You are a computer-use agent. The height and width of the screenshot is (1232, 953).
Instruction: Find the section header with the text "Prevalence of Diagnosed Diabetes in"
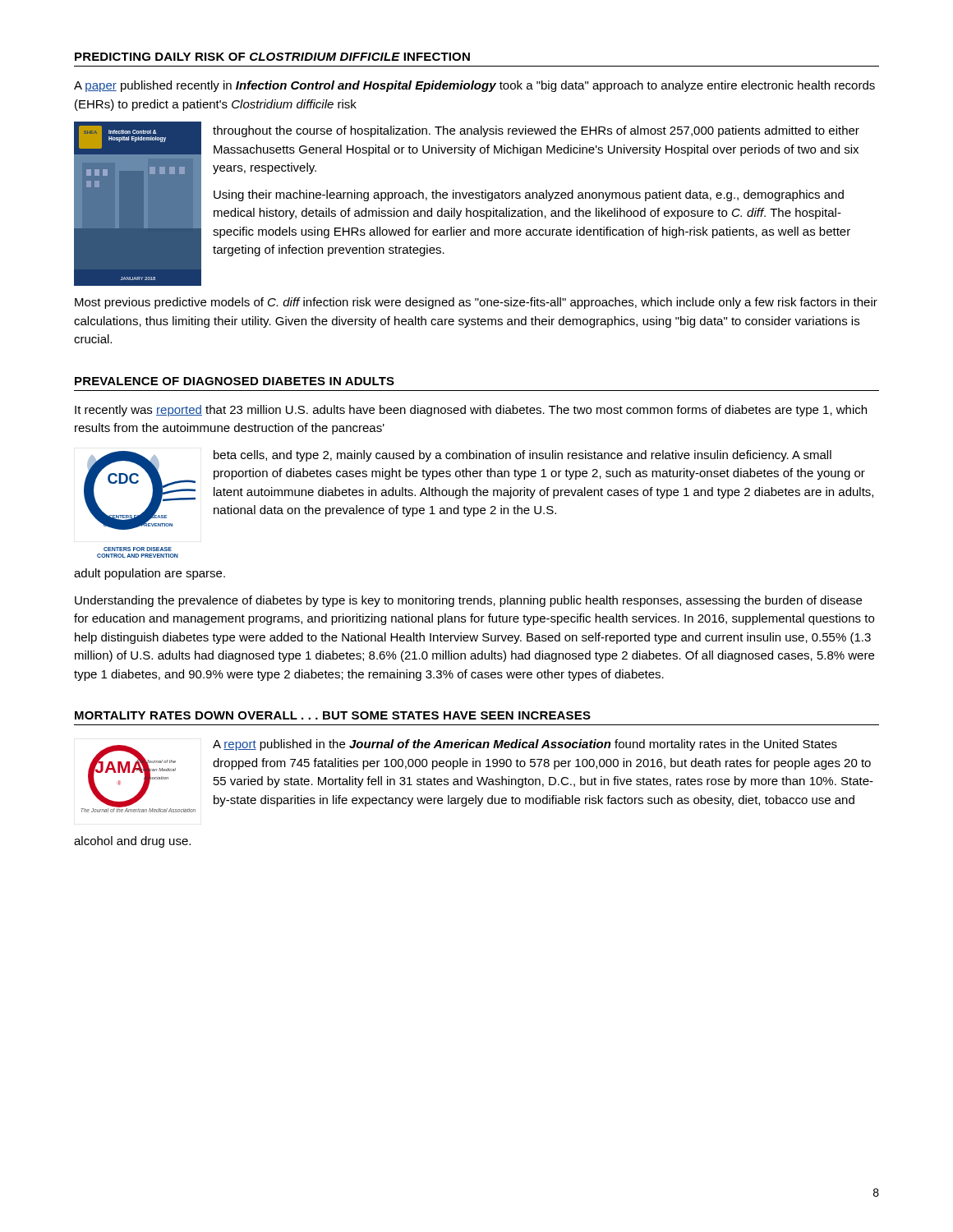[x=234, y=380]
